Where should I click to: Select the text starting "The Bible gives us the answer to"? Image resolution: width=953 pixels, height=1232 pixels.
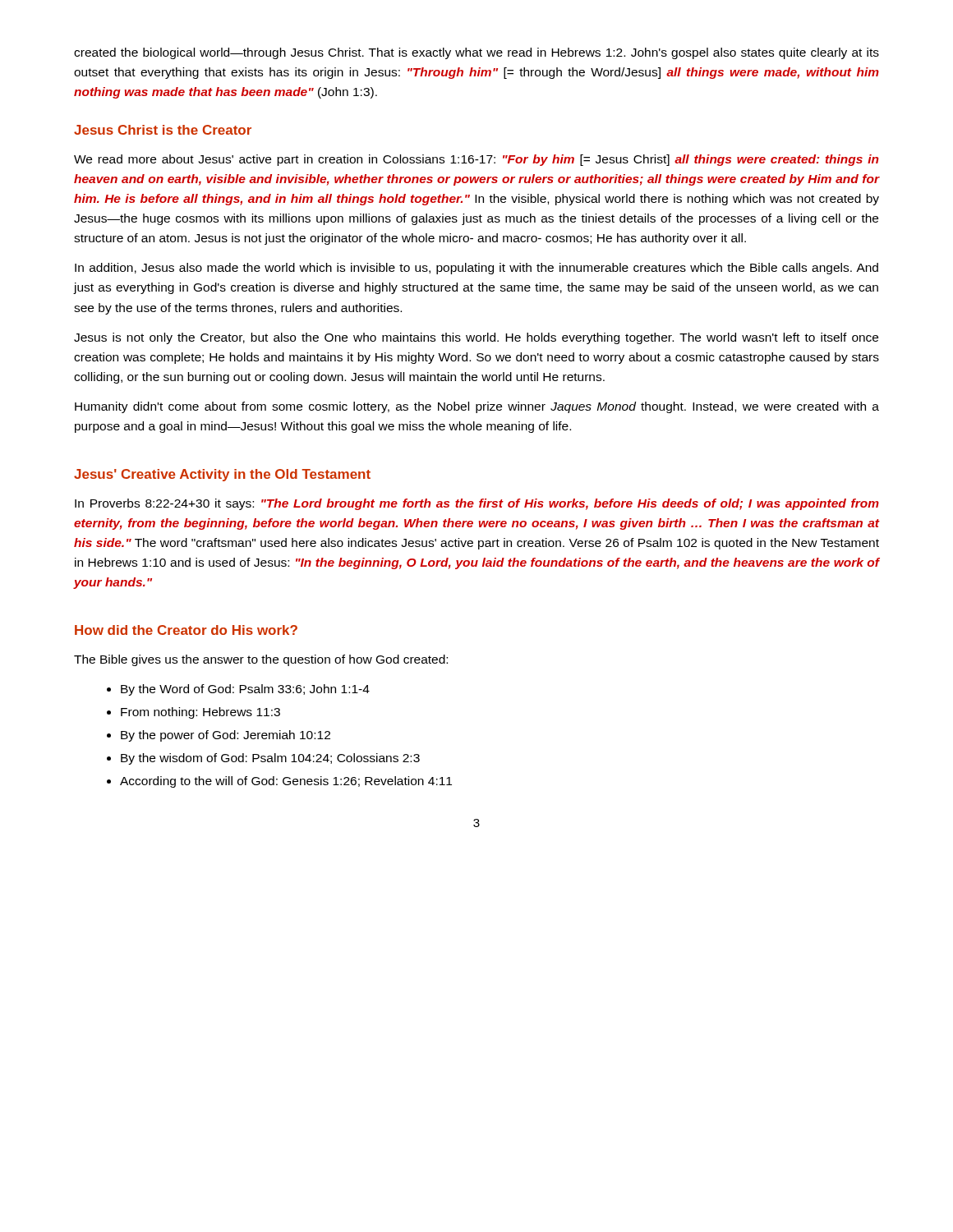point(261,660)
